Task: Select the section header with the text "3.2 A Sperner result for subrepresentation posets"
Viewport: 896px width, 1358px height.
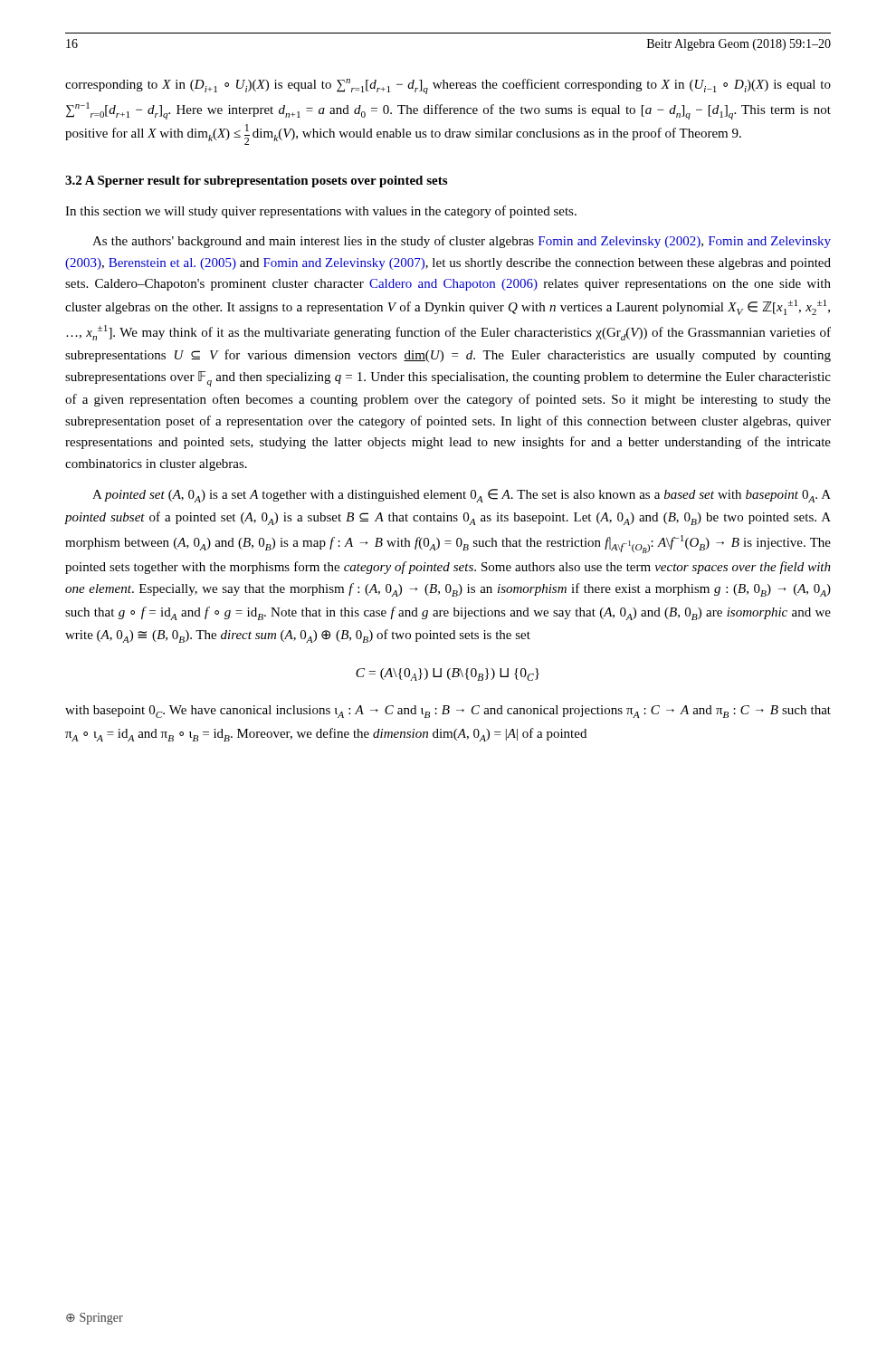Action: [256, 180]
